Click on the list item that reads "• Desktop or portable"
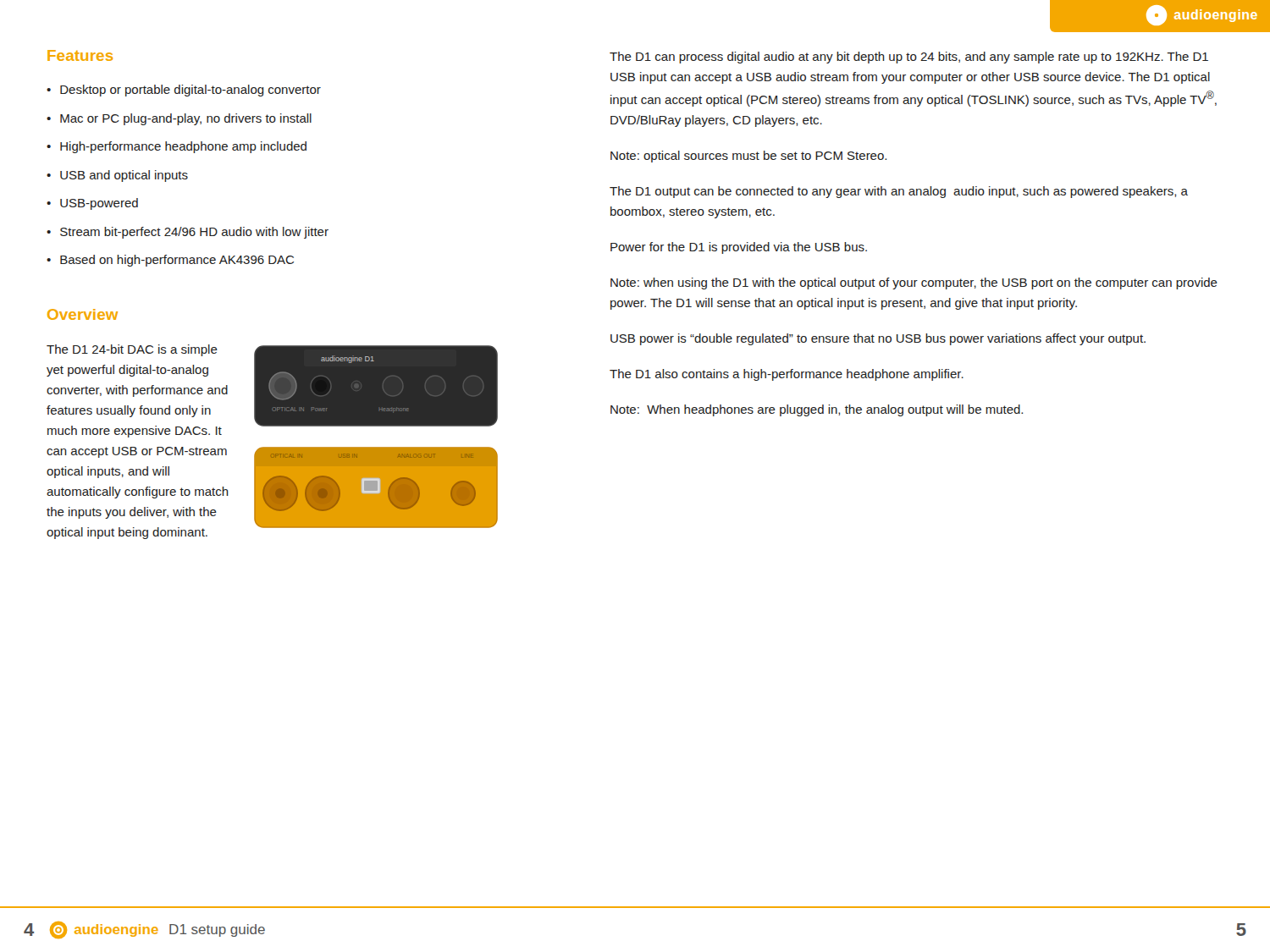Screen dimensions: 952x1270 pyautogui.click(x=184, y=90)
